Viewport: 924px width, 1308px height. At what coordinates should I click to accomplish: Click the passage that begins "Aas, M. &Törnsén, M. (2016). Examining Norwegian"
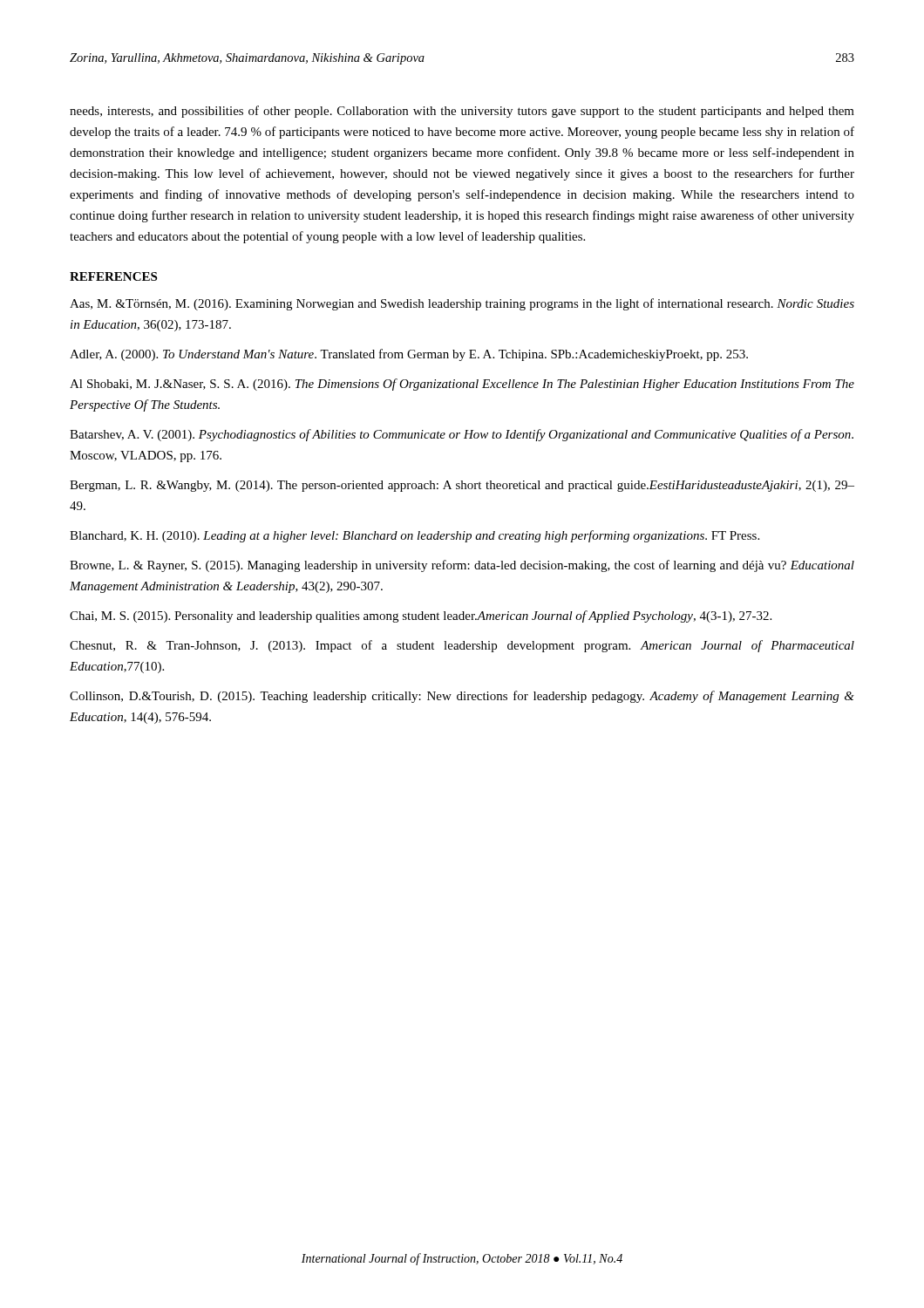point(462,314)
